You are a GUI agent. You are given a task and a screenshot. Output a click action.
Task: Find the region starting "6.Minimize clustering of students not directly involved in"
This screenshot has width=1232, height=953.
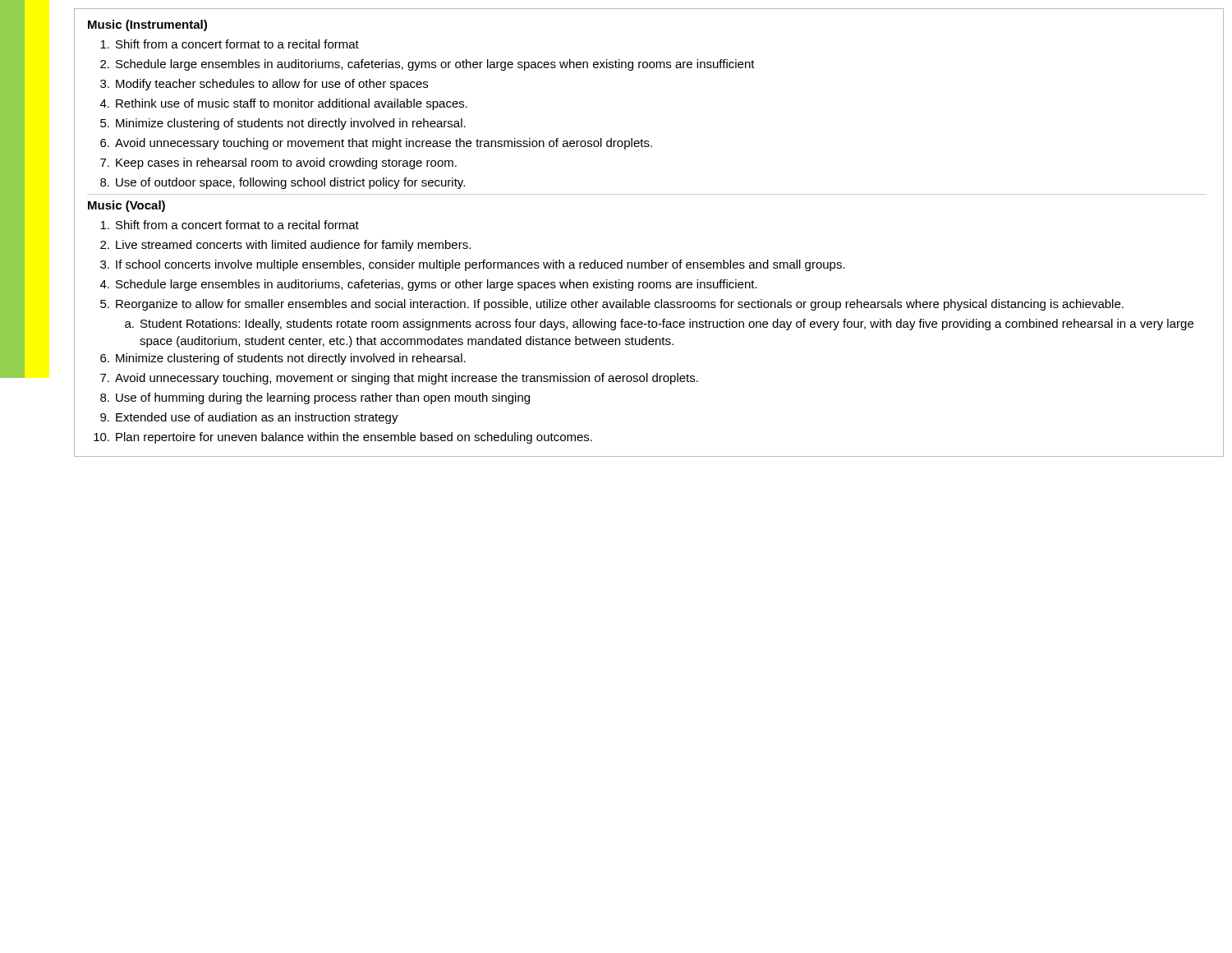[283, 359]
